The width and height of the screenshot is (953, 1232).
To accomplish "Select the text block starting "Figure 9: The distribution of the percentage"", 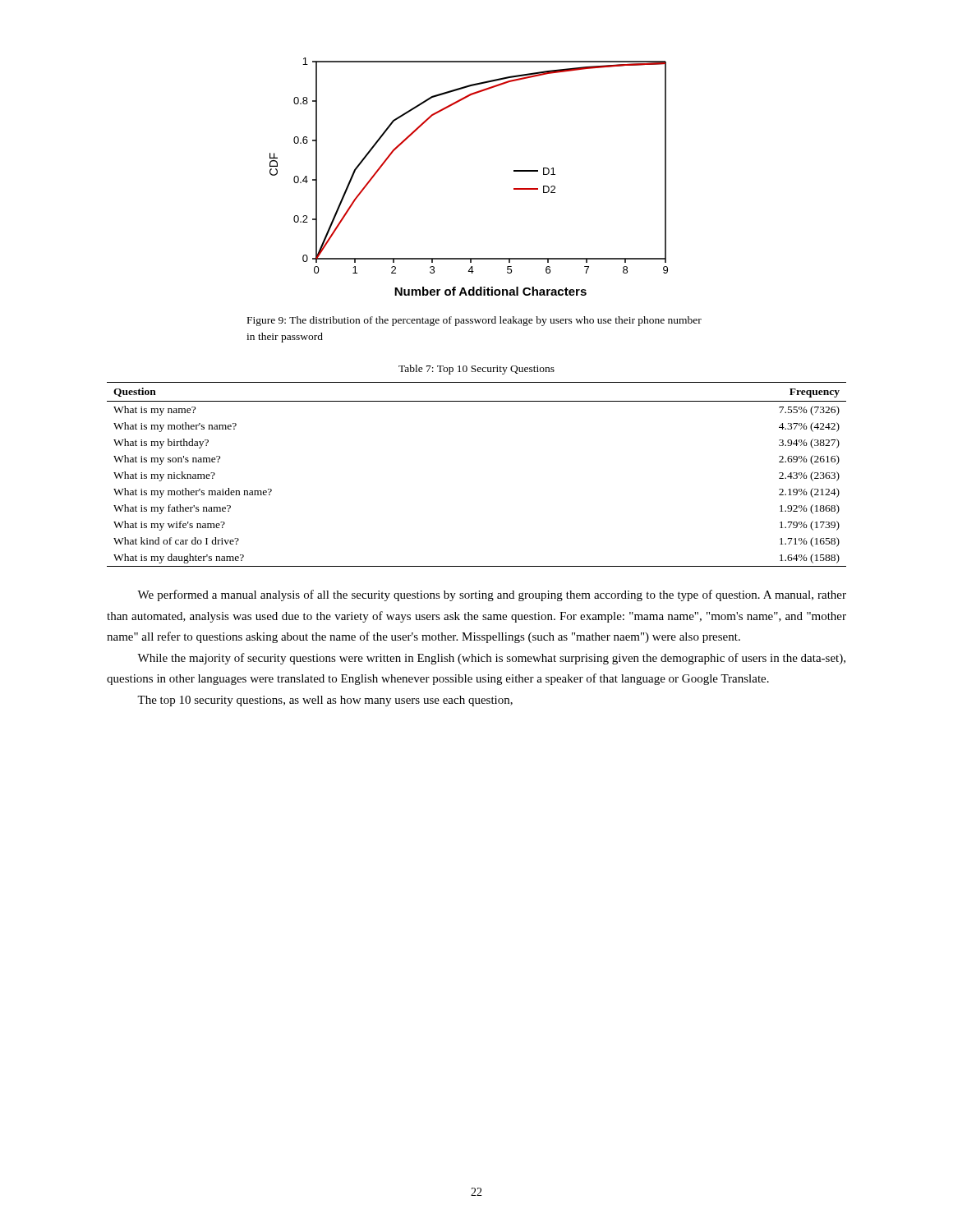I will pos(474,328).
